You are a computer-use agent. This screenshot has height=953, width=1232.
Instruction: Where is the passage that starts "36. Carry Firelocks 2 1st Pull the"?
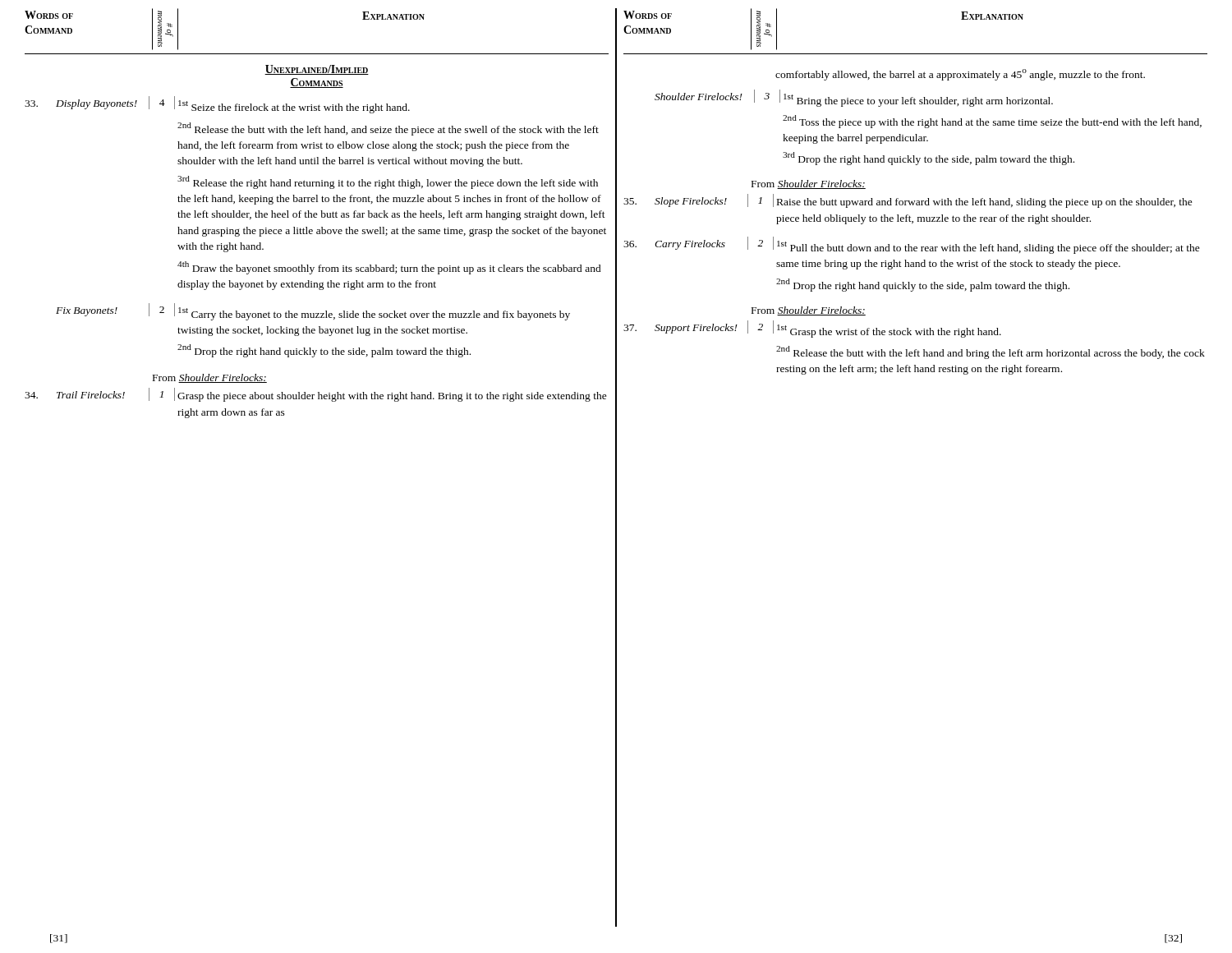[x=915, y=266]
